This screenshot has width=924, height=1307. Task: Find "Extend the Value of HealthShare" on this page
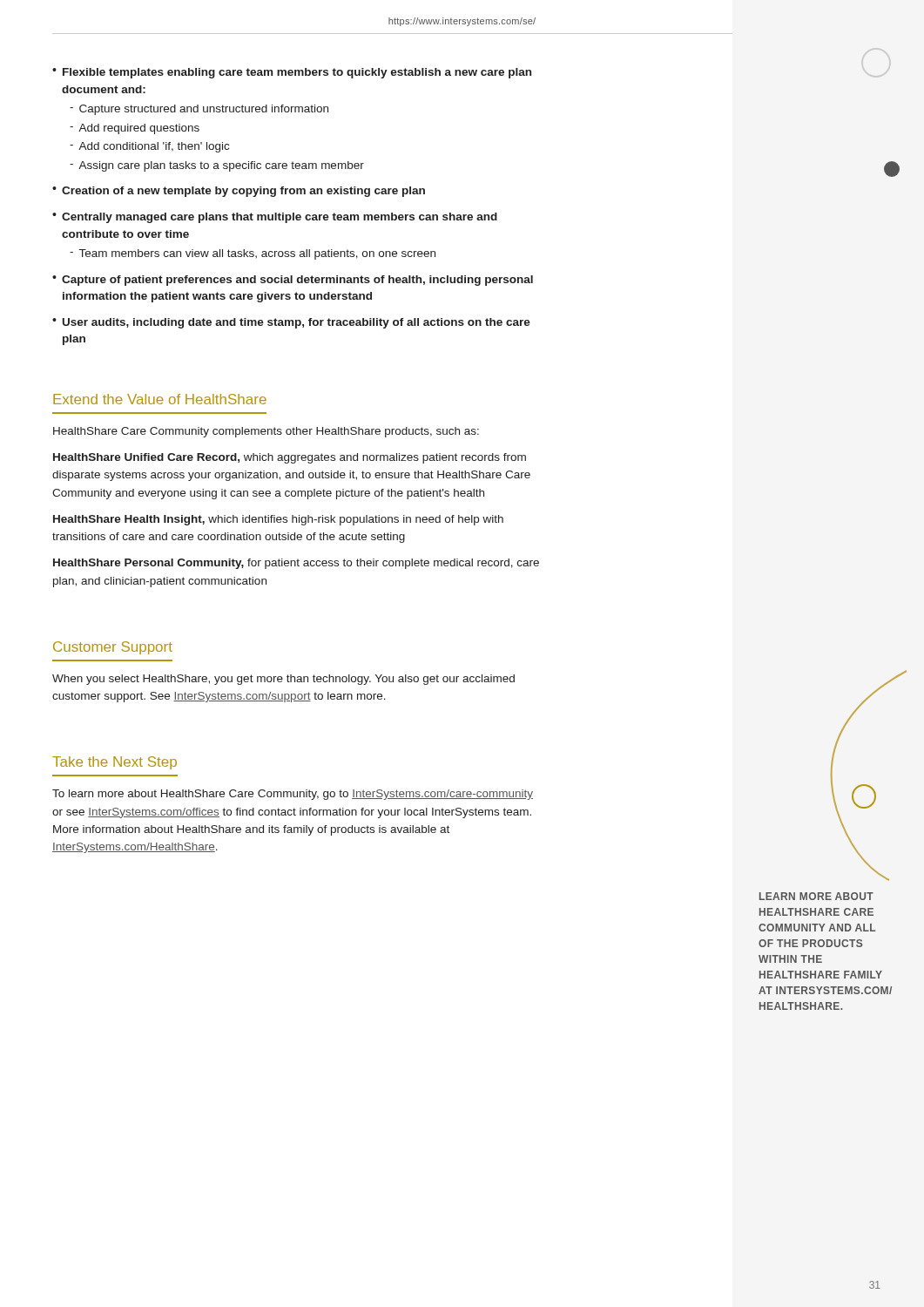click(x=160, y=399)
